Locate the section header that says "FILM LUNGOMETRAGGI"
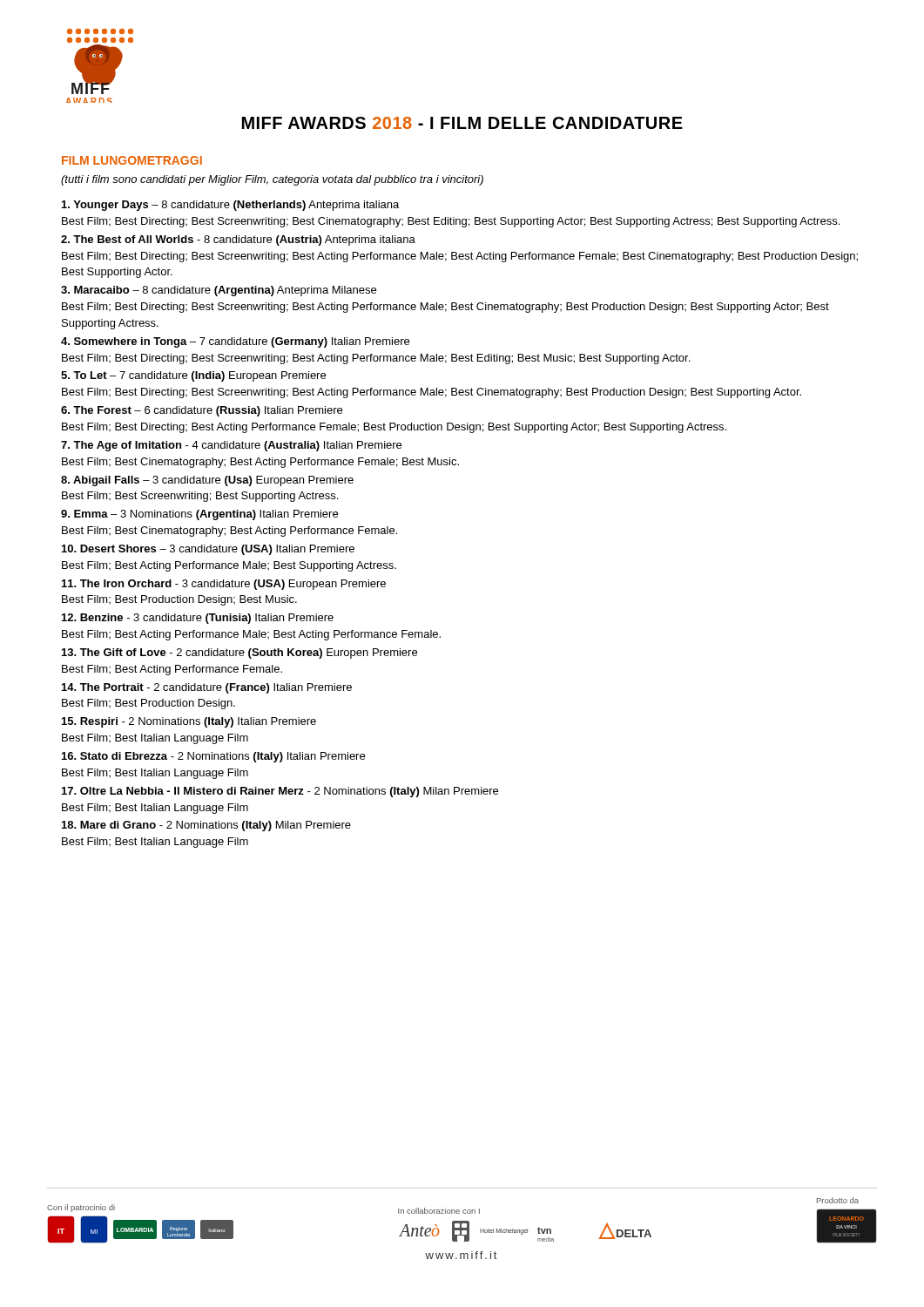Screen dimensions: 1307x924 click(x=132, y=160)
